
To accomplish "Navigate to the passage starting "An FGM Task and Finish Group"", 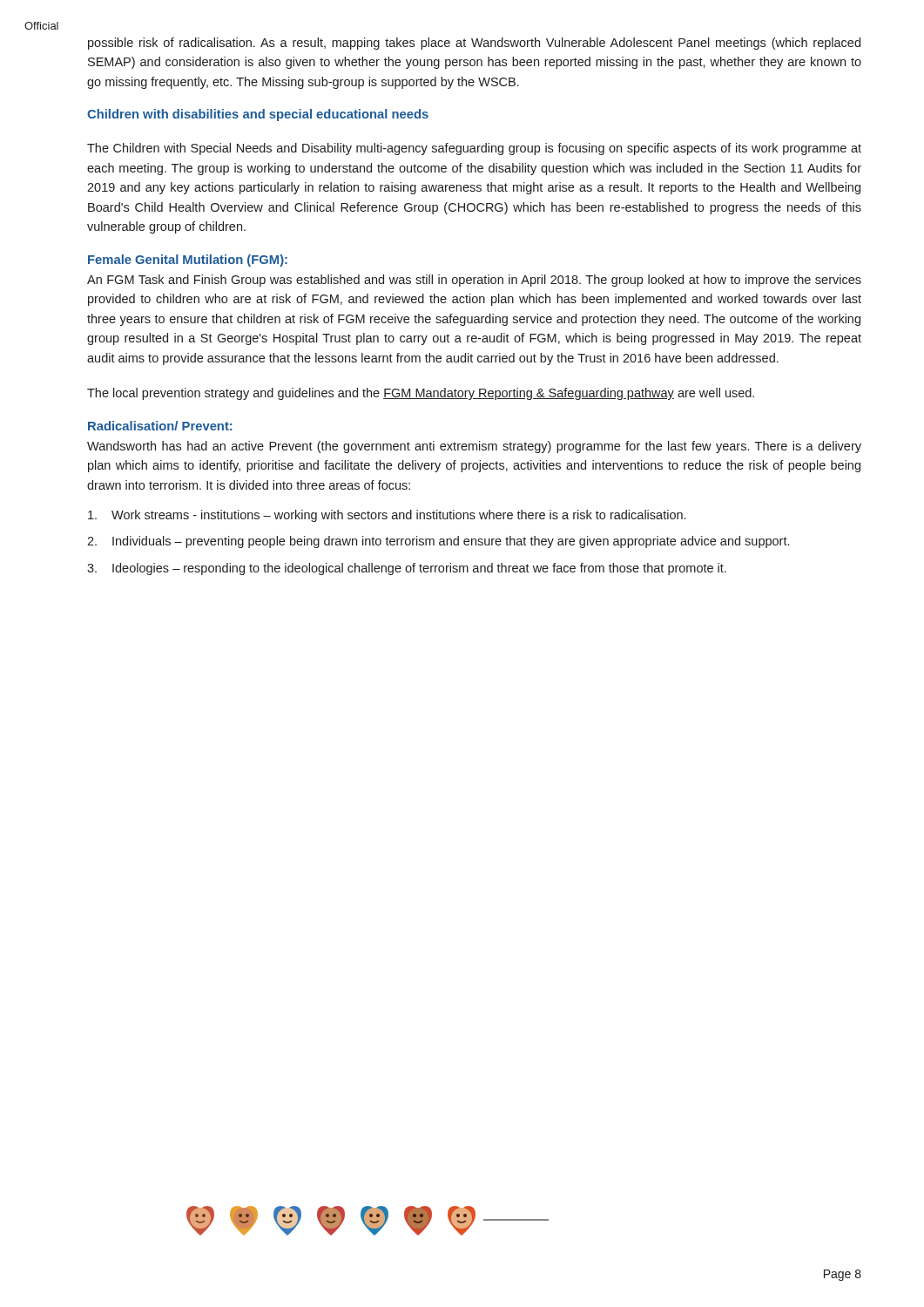I will pos(474,319).
